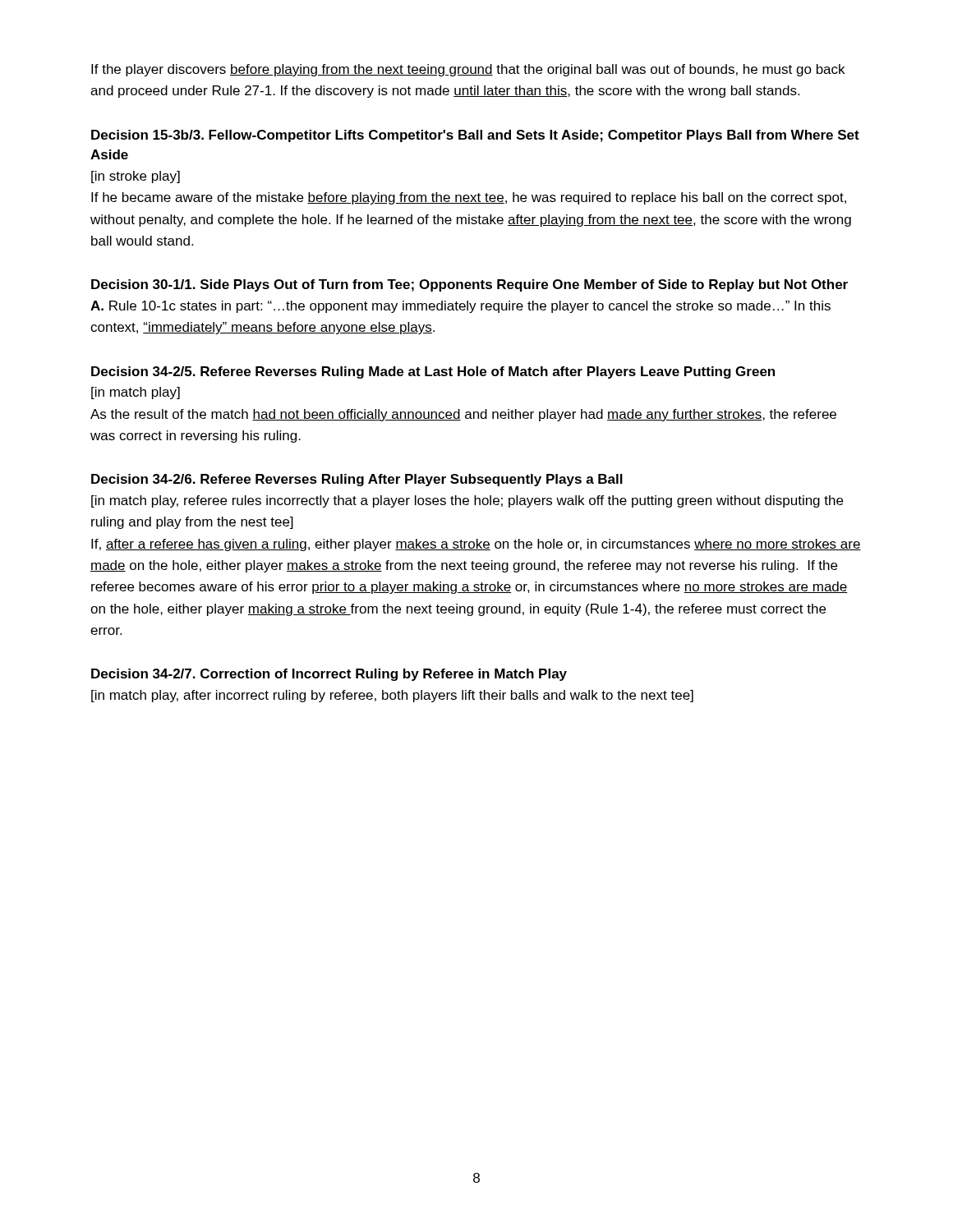Click the section header that begins "Decision 30-1/1. Side Plays Out of Turn"
The width and height of the screenshot is (953, 1232).
[x=469, y=285]
